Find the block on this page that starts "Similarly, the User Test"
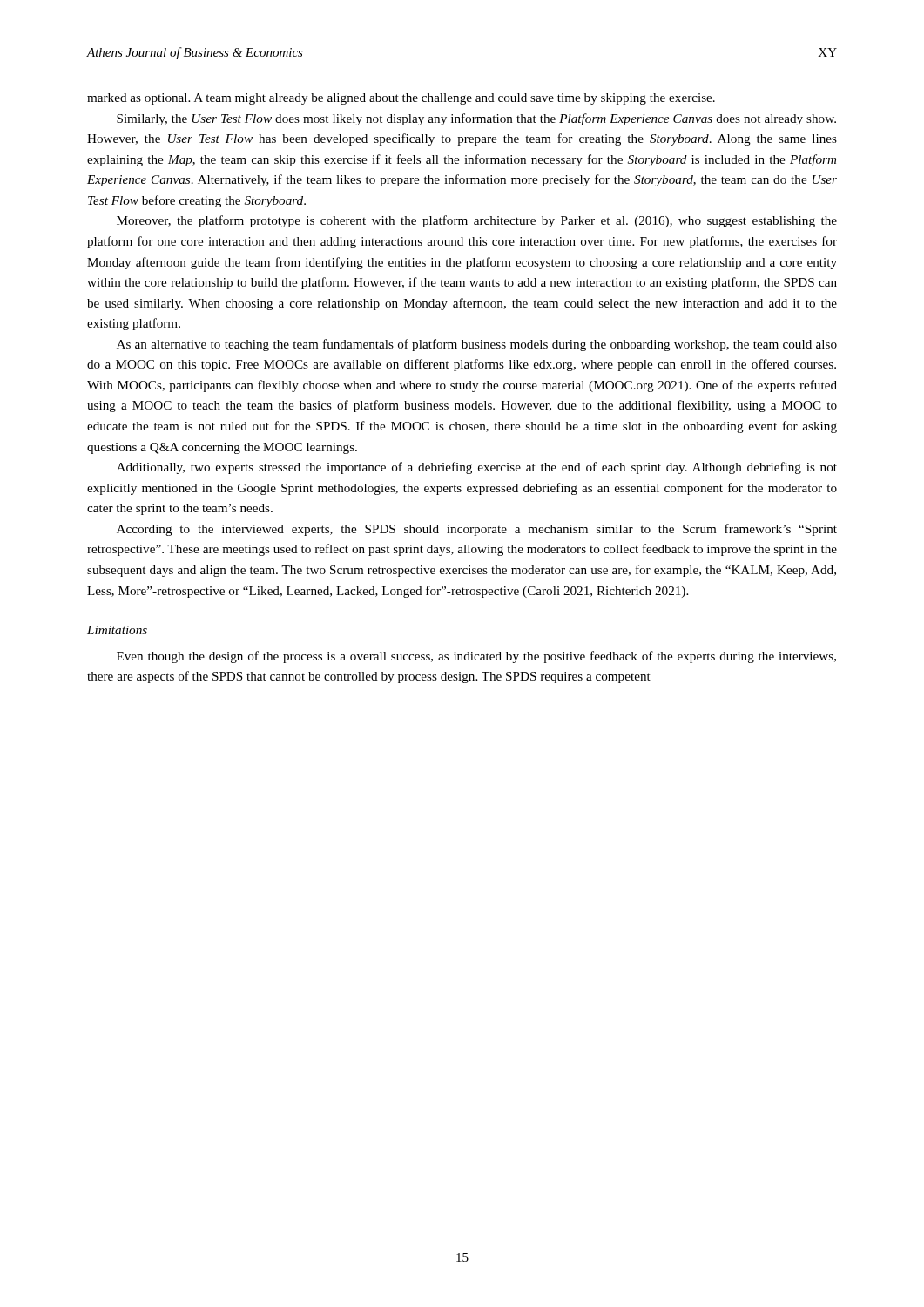Screen dimensions: 1307x924 (462, 159)
